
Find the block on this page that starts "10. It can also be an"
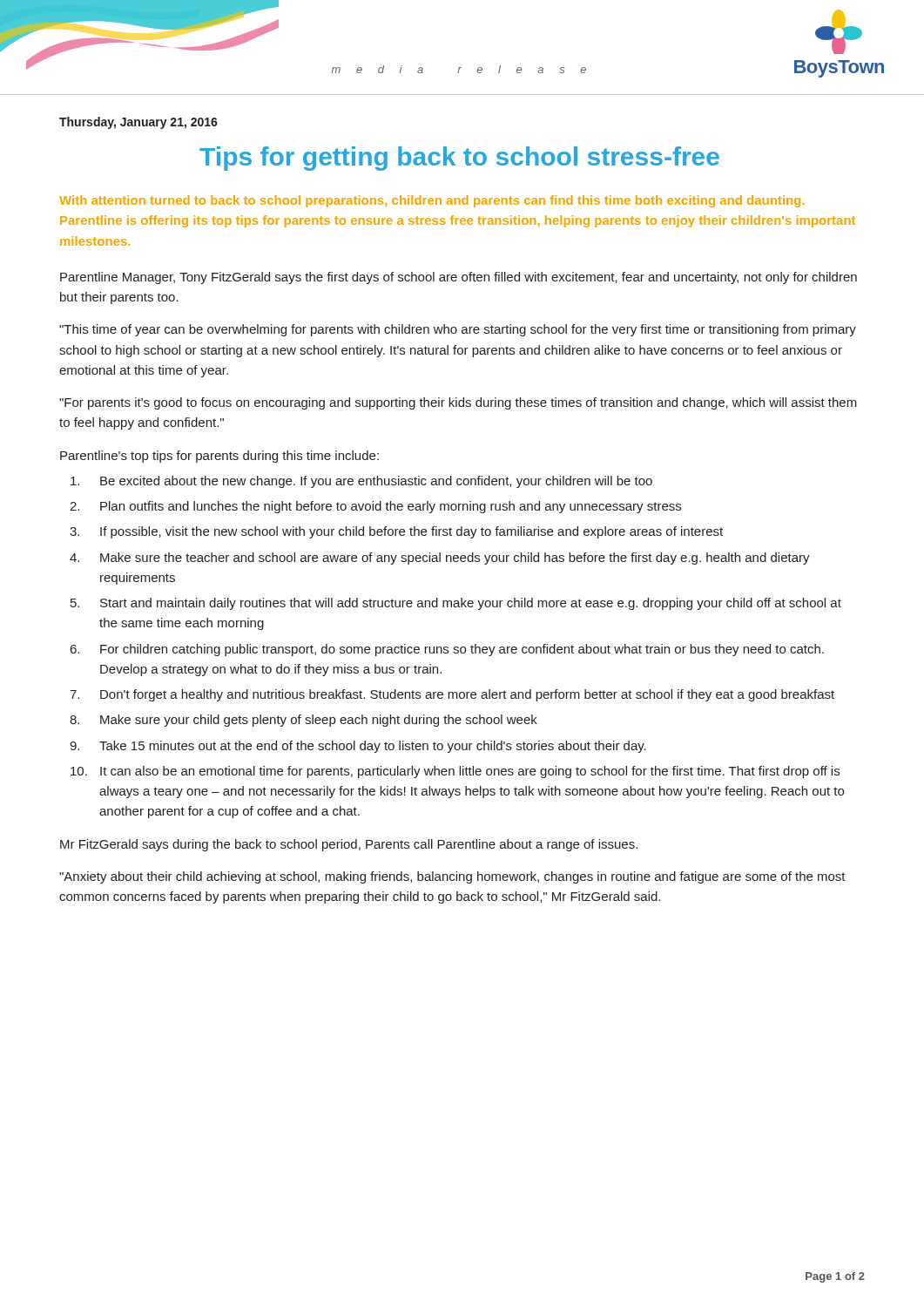pos(465,791)
